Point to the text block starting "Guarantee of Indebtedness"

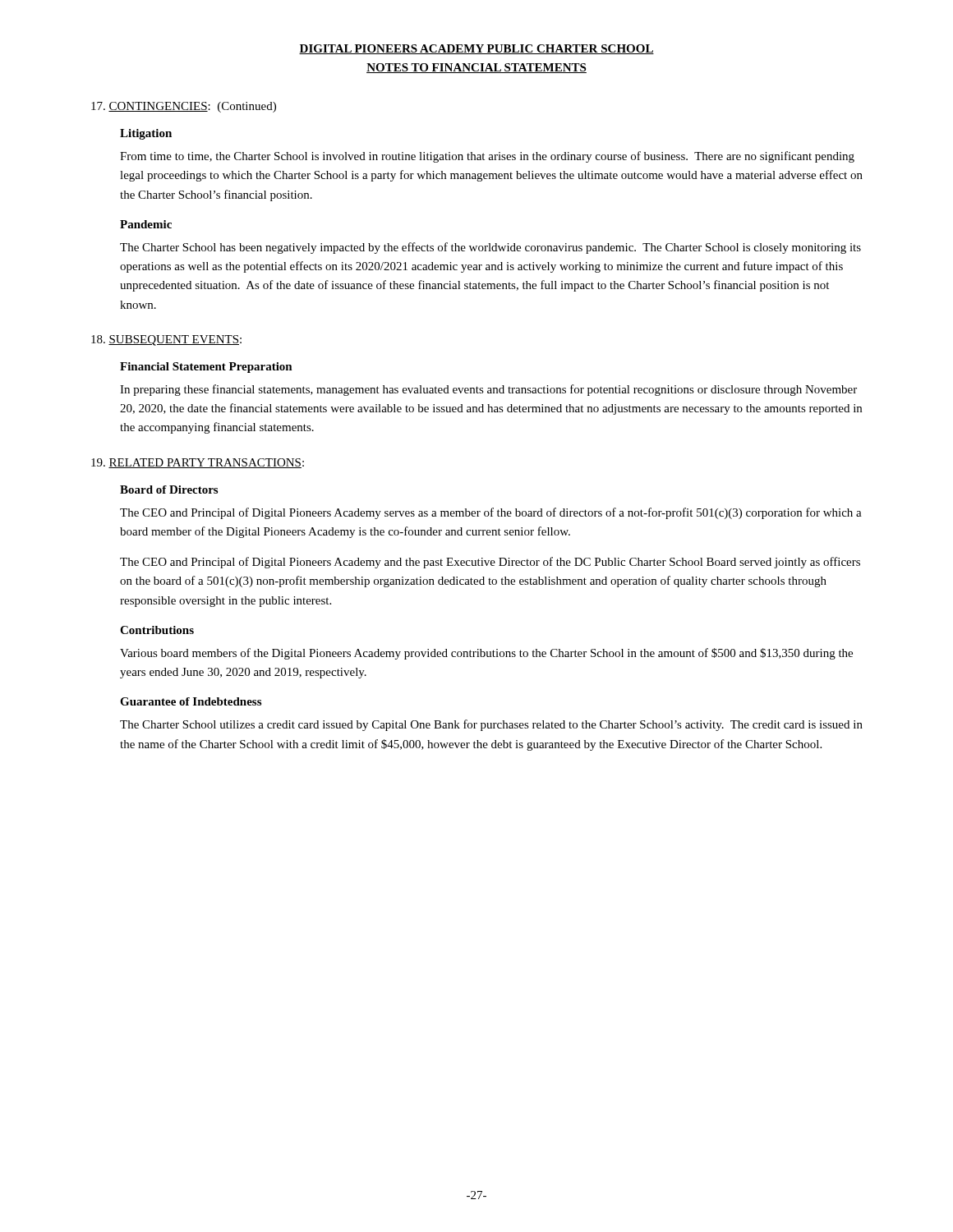(x=191, y=702)
